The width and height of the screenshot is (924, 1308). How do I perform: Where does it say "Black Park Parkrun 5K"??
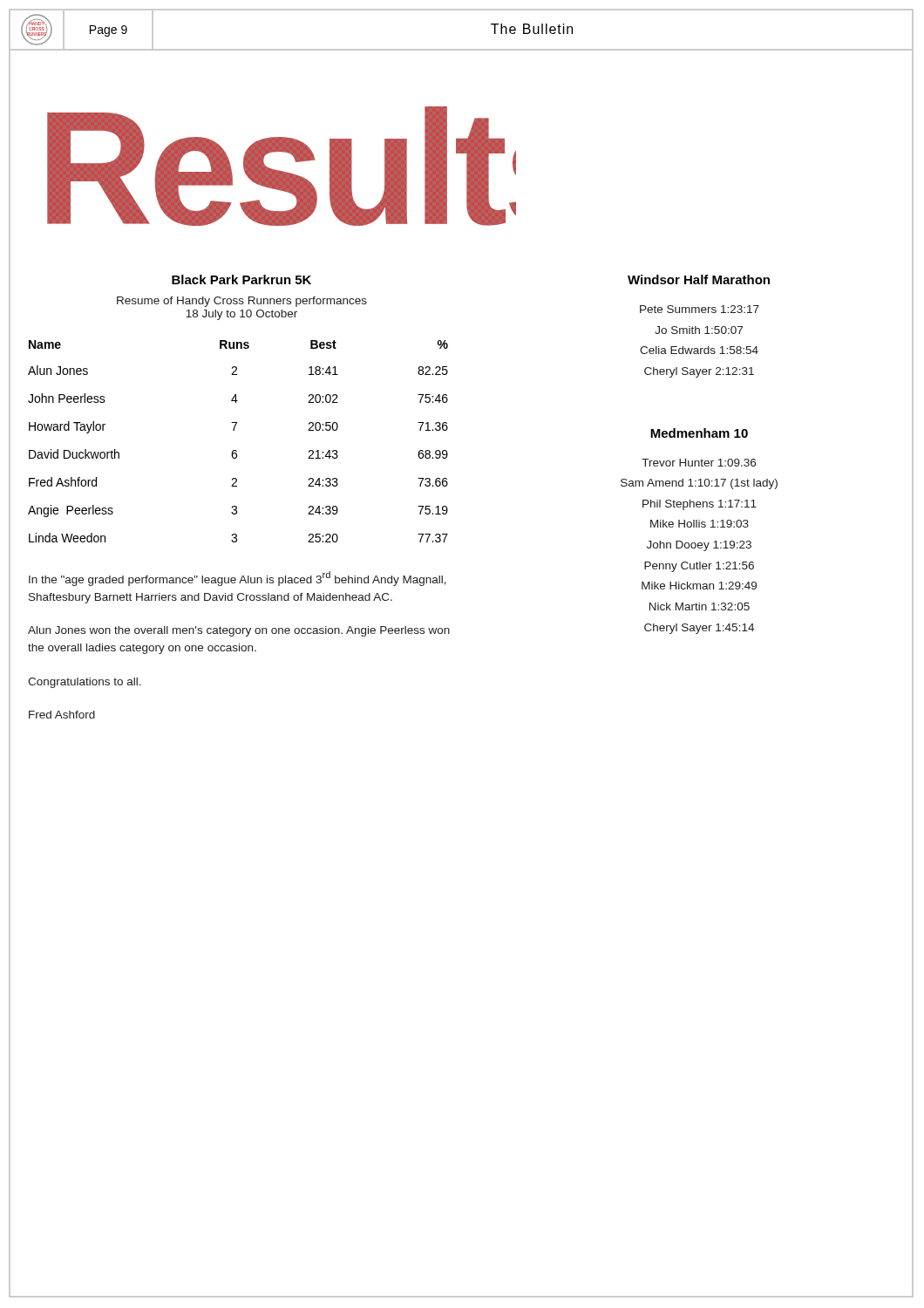click(241, 279)
